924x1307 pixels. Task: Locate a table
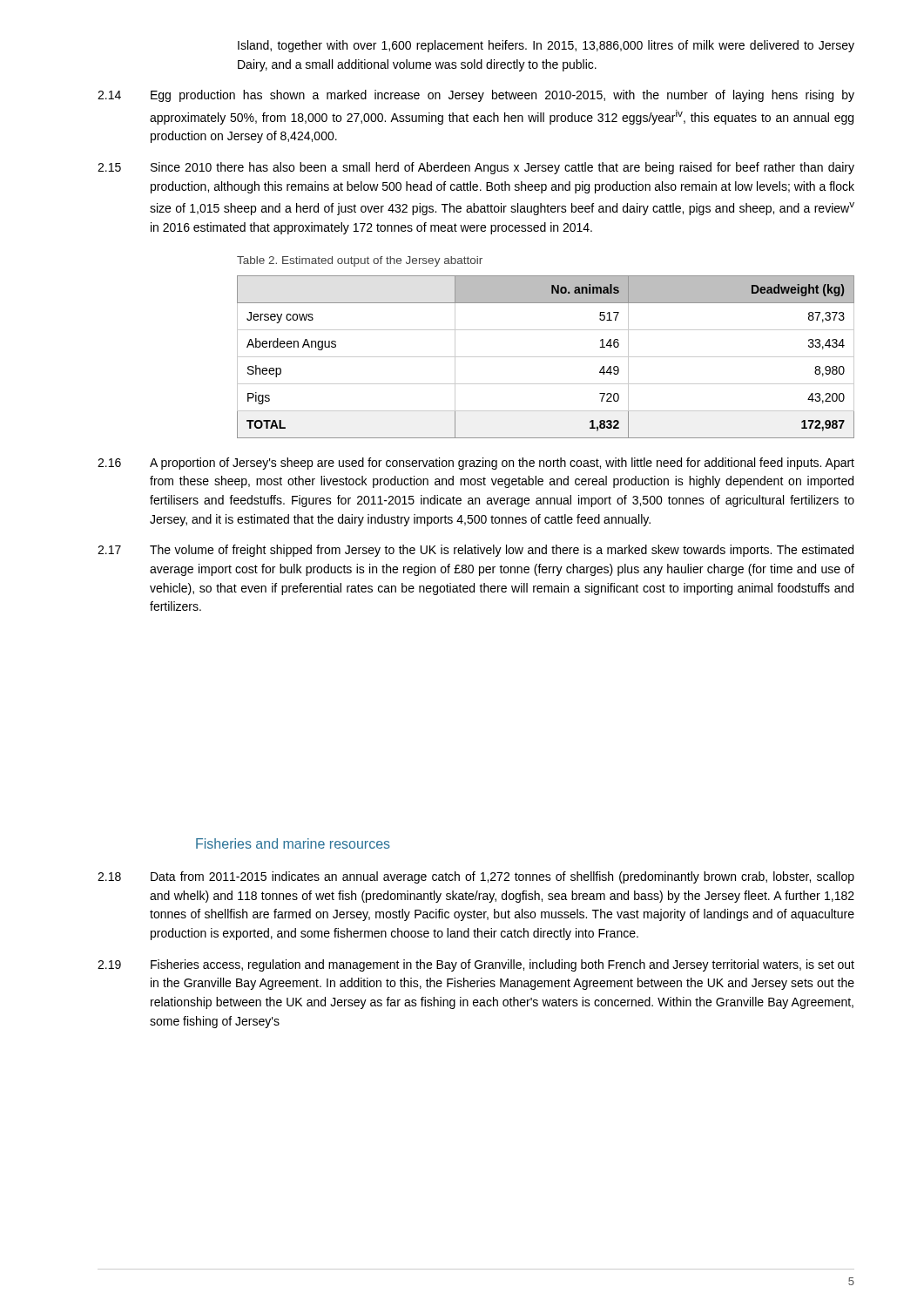pyautogui.click(x=476, y=356)
